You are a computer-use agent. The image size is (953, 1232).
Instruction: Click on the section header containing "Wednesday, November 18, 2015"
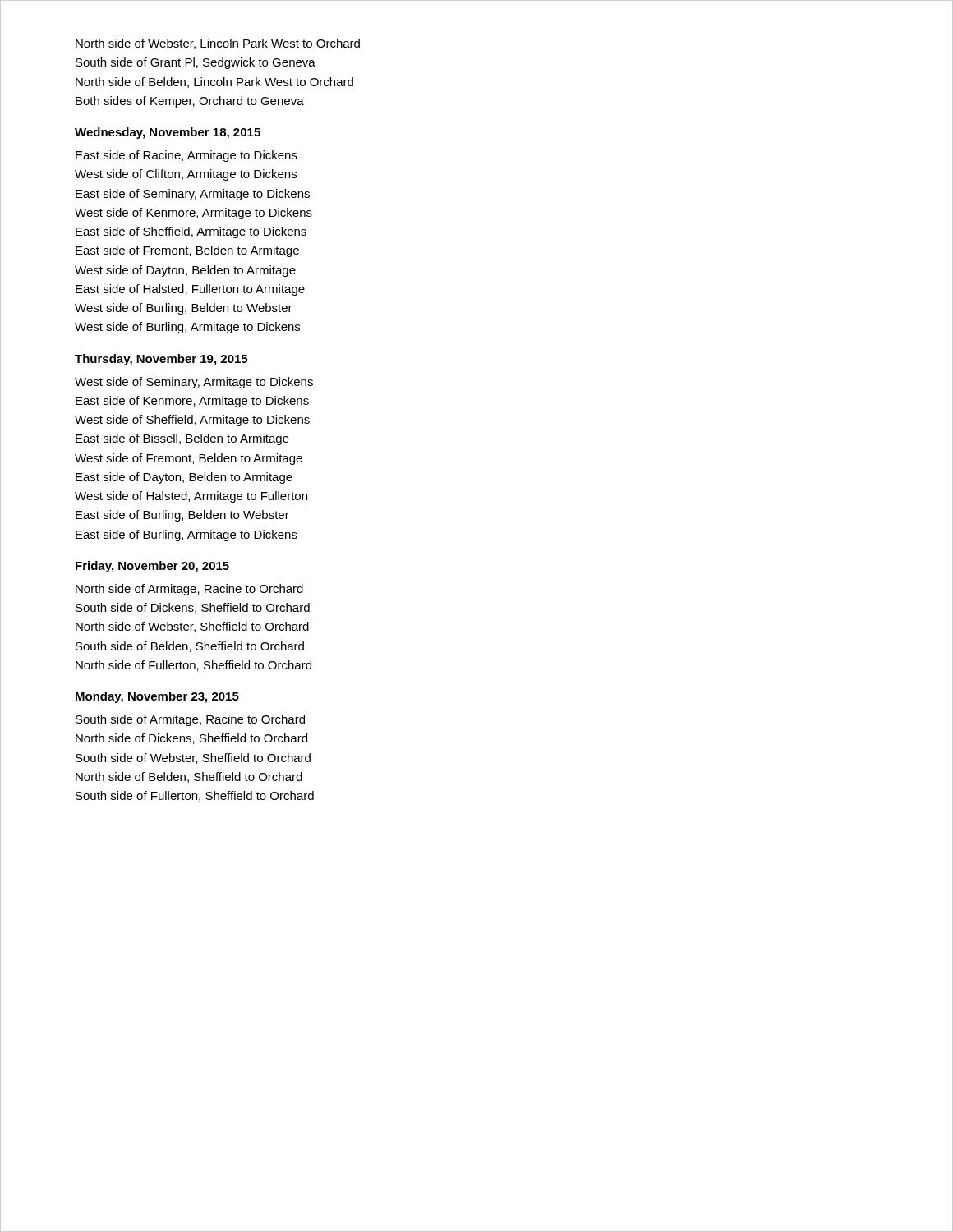(x=168, y=132)
